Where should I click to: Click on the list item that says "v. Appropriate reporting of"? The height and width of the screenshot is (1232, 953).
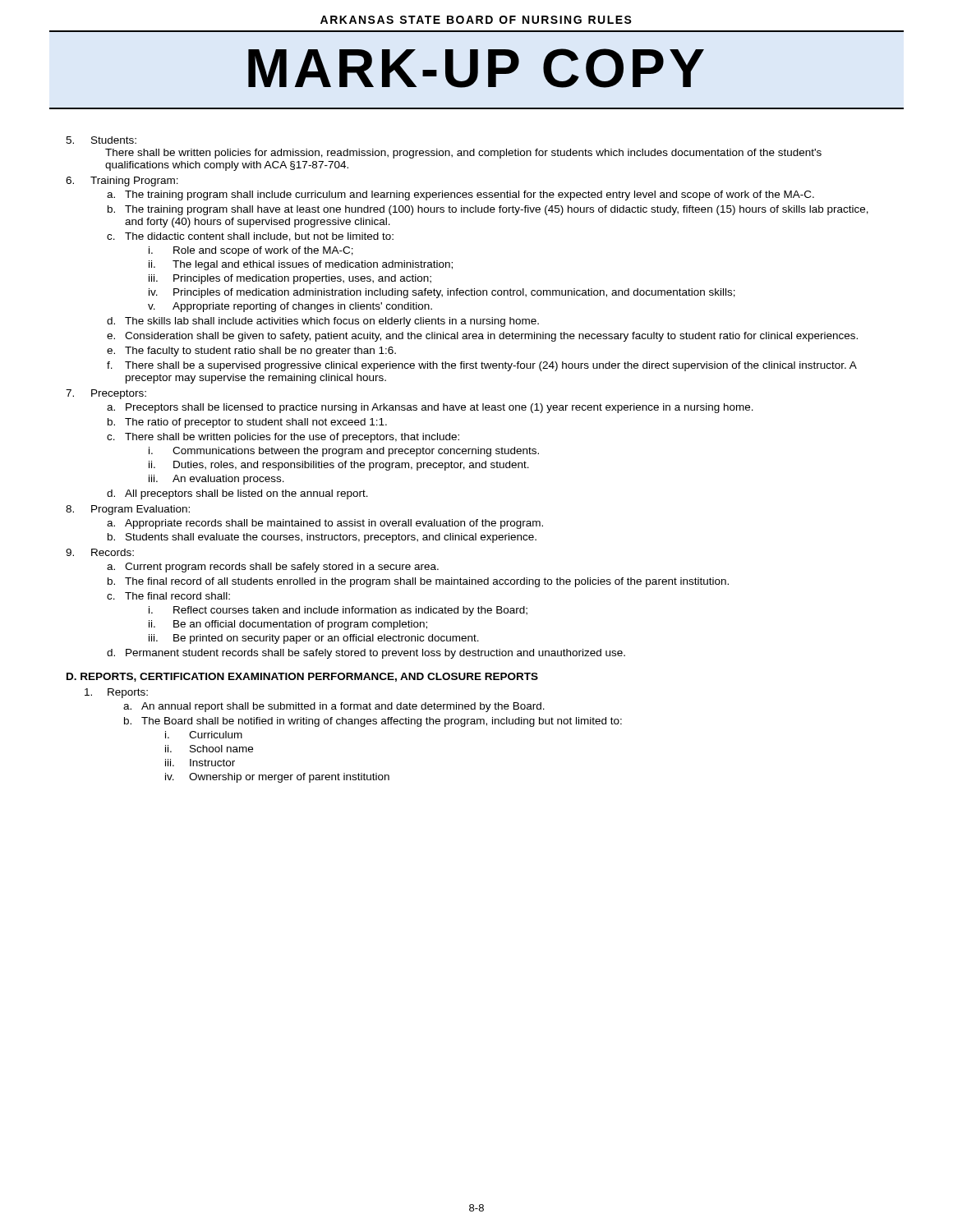pyautogui.click(x=518, y=306)
